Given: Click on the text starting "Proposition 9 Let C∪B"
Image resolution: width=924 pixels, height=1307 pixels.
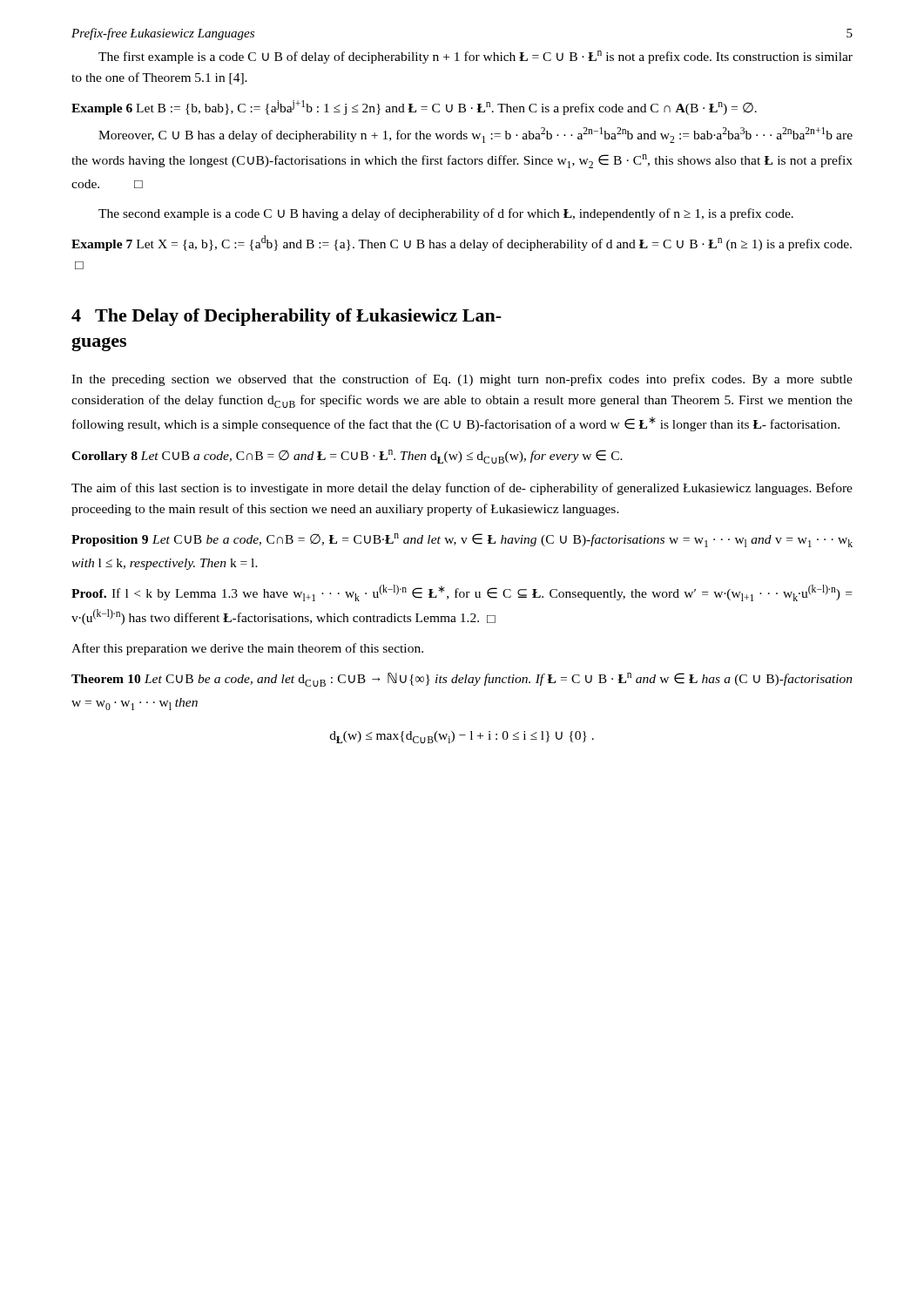Looking at the screenshot, I should point(462,550).
